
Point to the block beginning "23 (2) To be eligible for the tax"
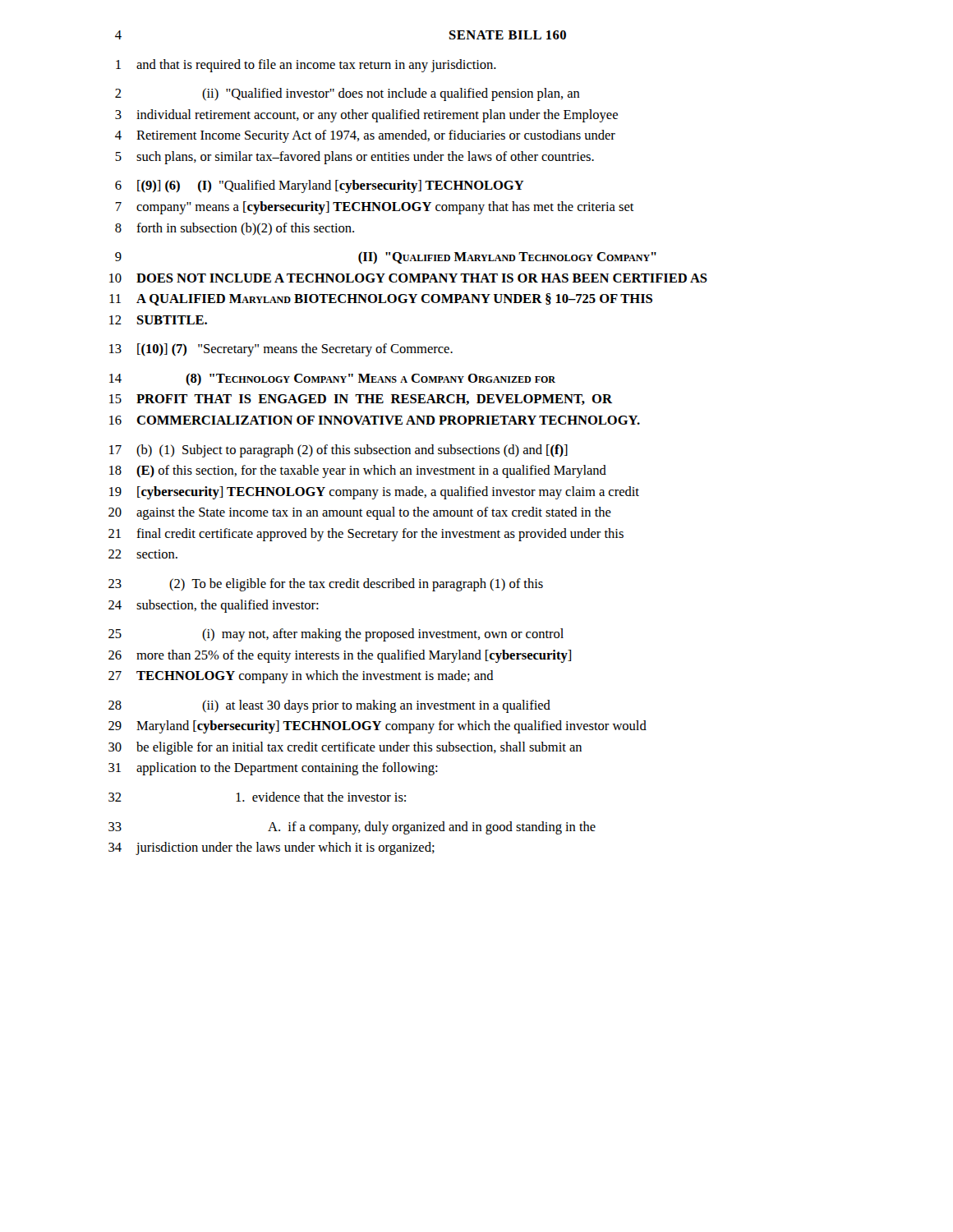(x=485, y=584)
